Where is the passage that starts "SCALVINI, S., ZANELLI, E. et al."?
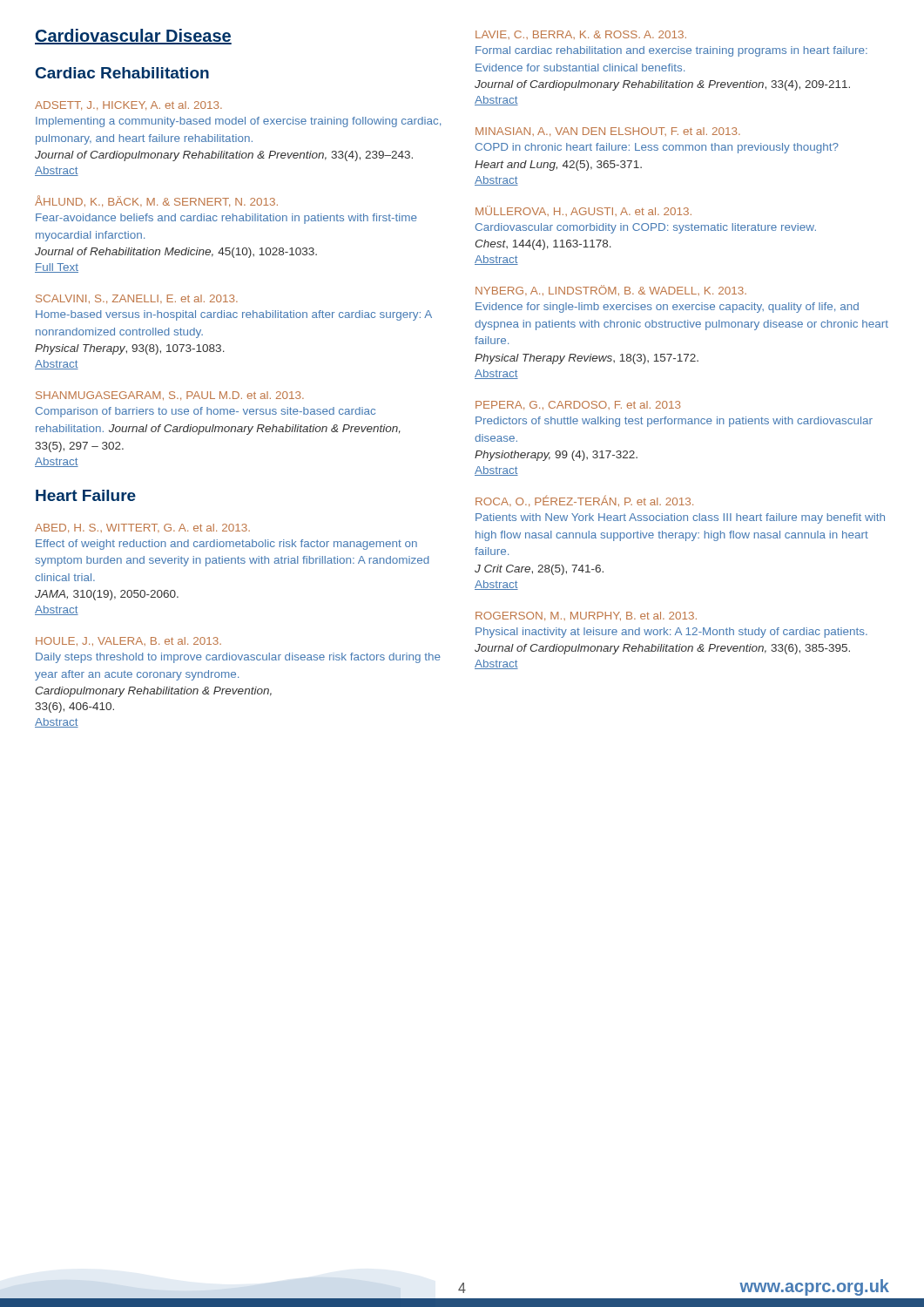The width and height of the screenshot is (924, 1307). click(x=137, y=299)
